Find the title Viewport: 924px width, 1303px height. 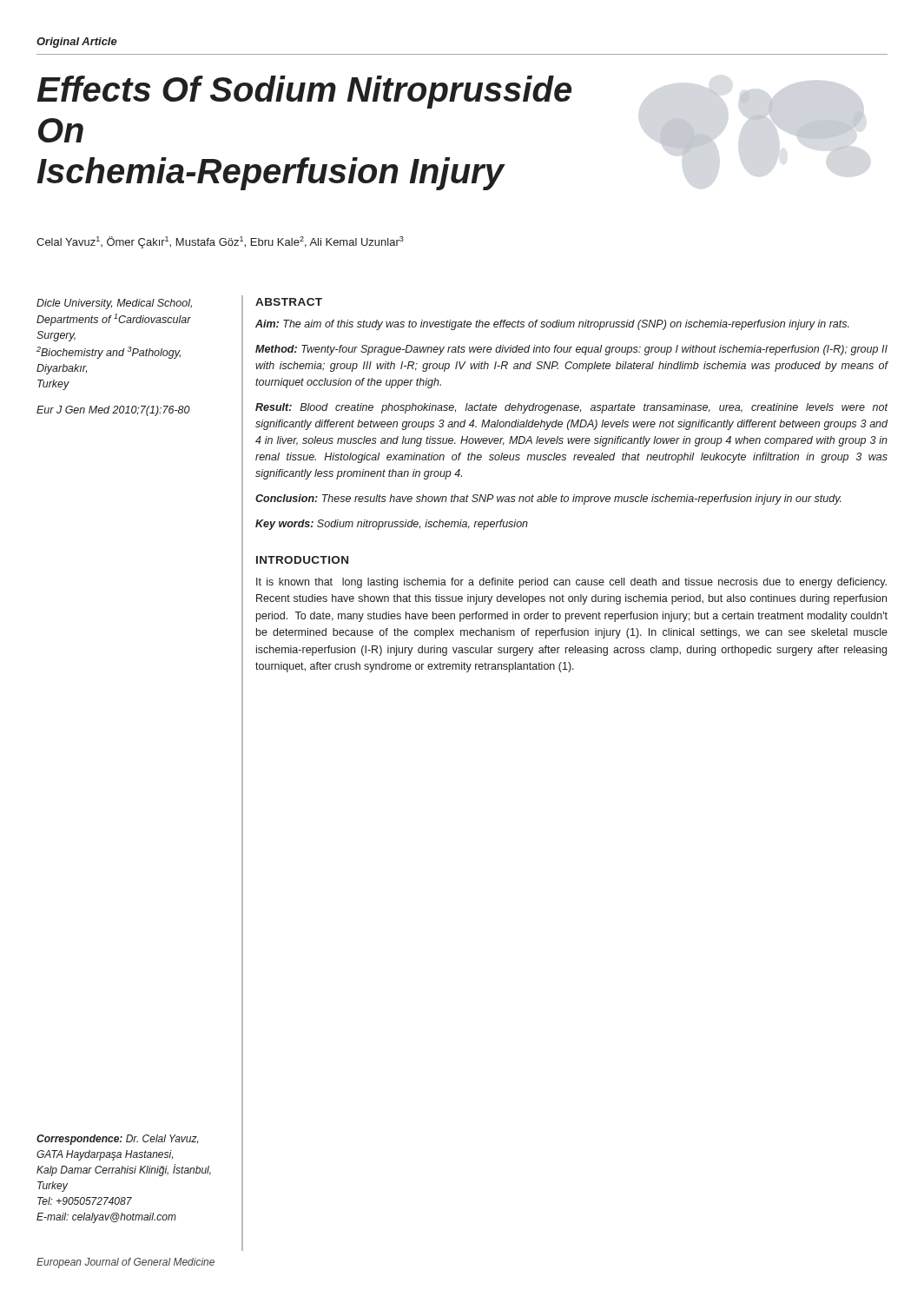332,131
